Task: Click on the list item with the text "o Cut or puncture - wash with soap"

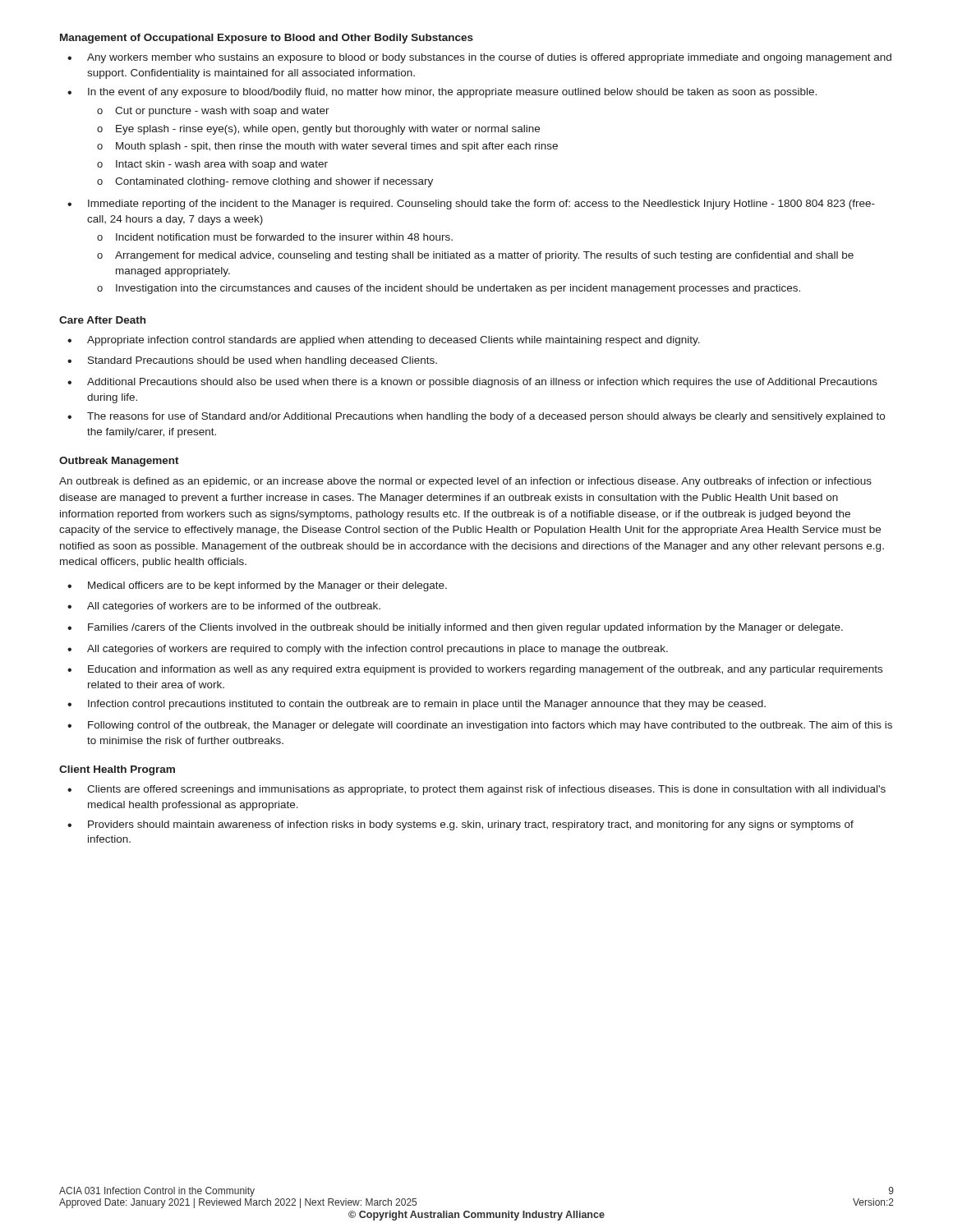Action: [x=213, y=112]
